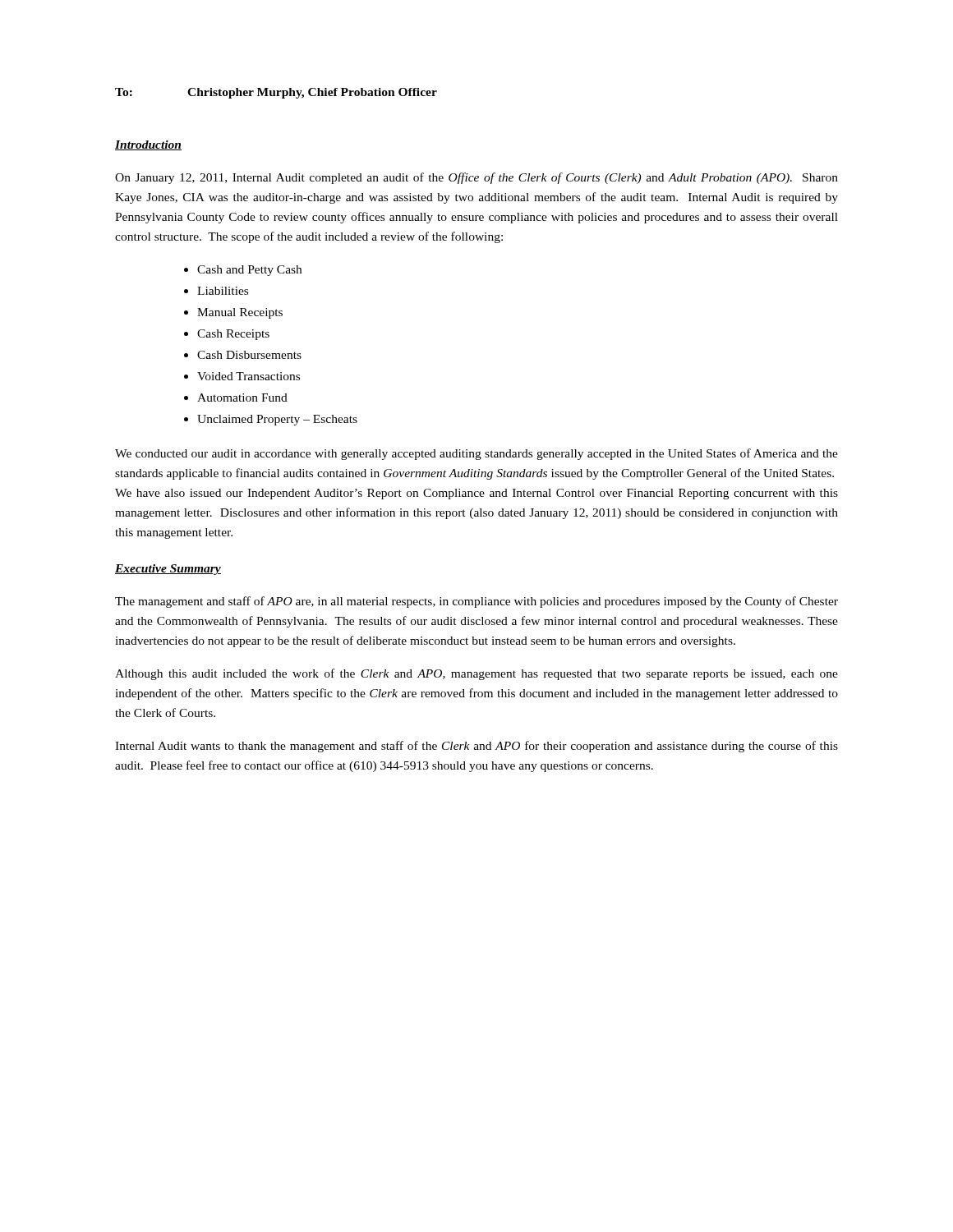This screenshot has width=953, height=1232.
Task: Click the passage that begins "The management and"
Action: (476, 621)
